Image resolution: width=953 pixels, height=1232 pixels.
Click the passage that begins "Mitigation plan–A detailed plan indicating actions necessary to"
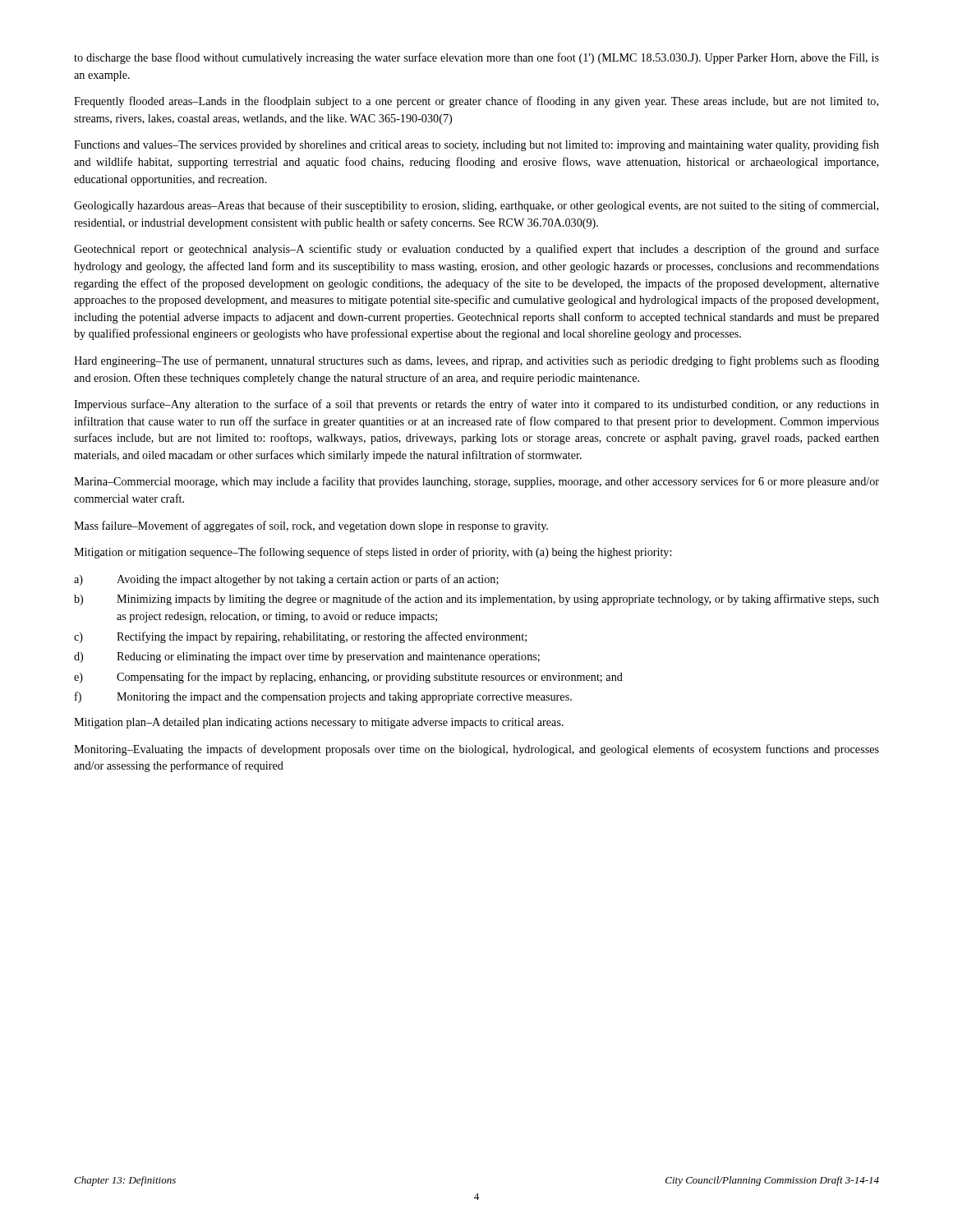(319, 722)
